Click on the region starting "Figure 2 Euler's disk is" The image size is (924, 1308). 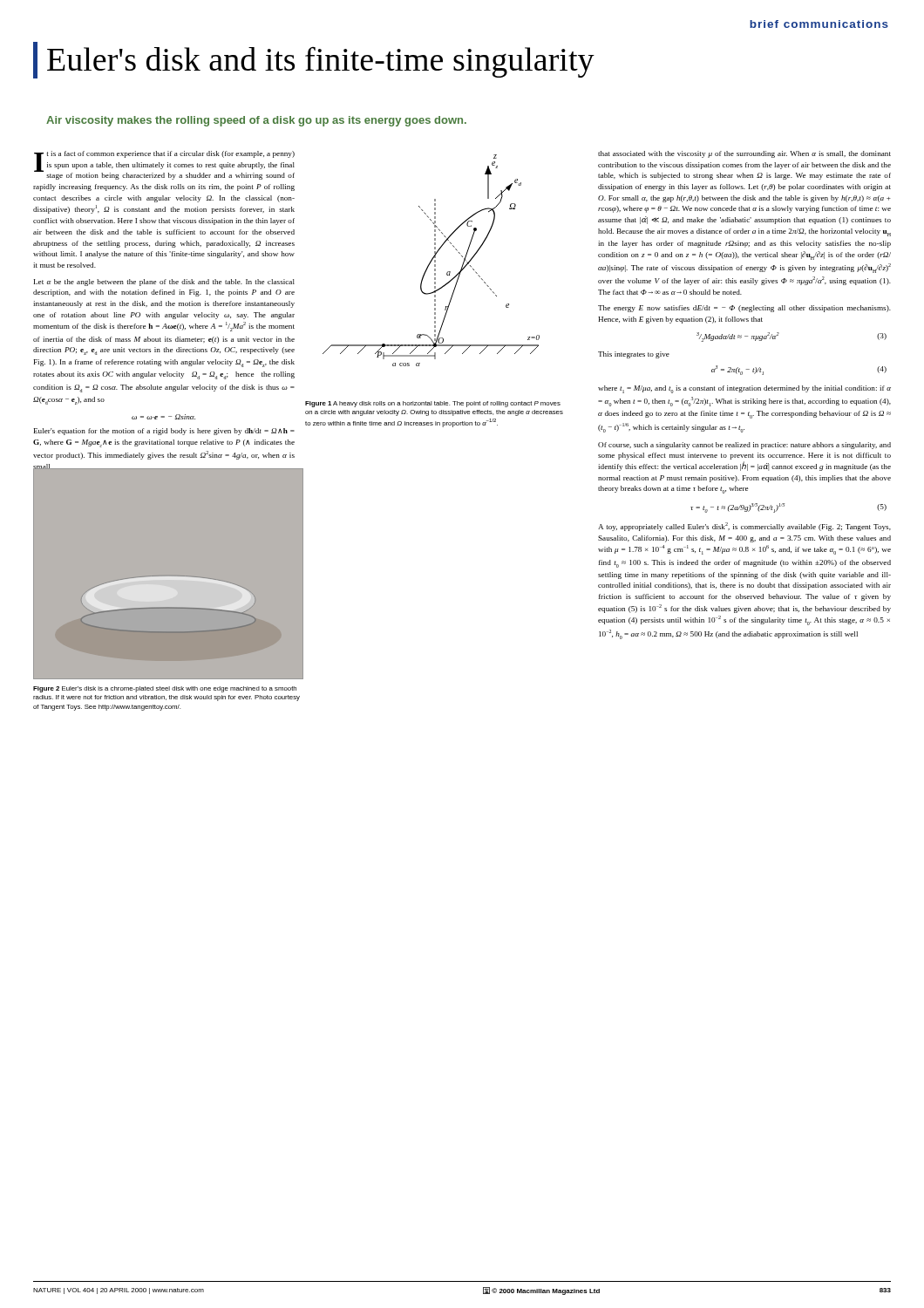click(x=166, y=697)
